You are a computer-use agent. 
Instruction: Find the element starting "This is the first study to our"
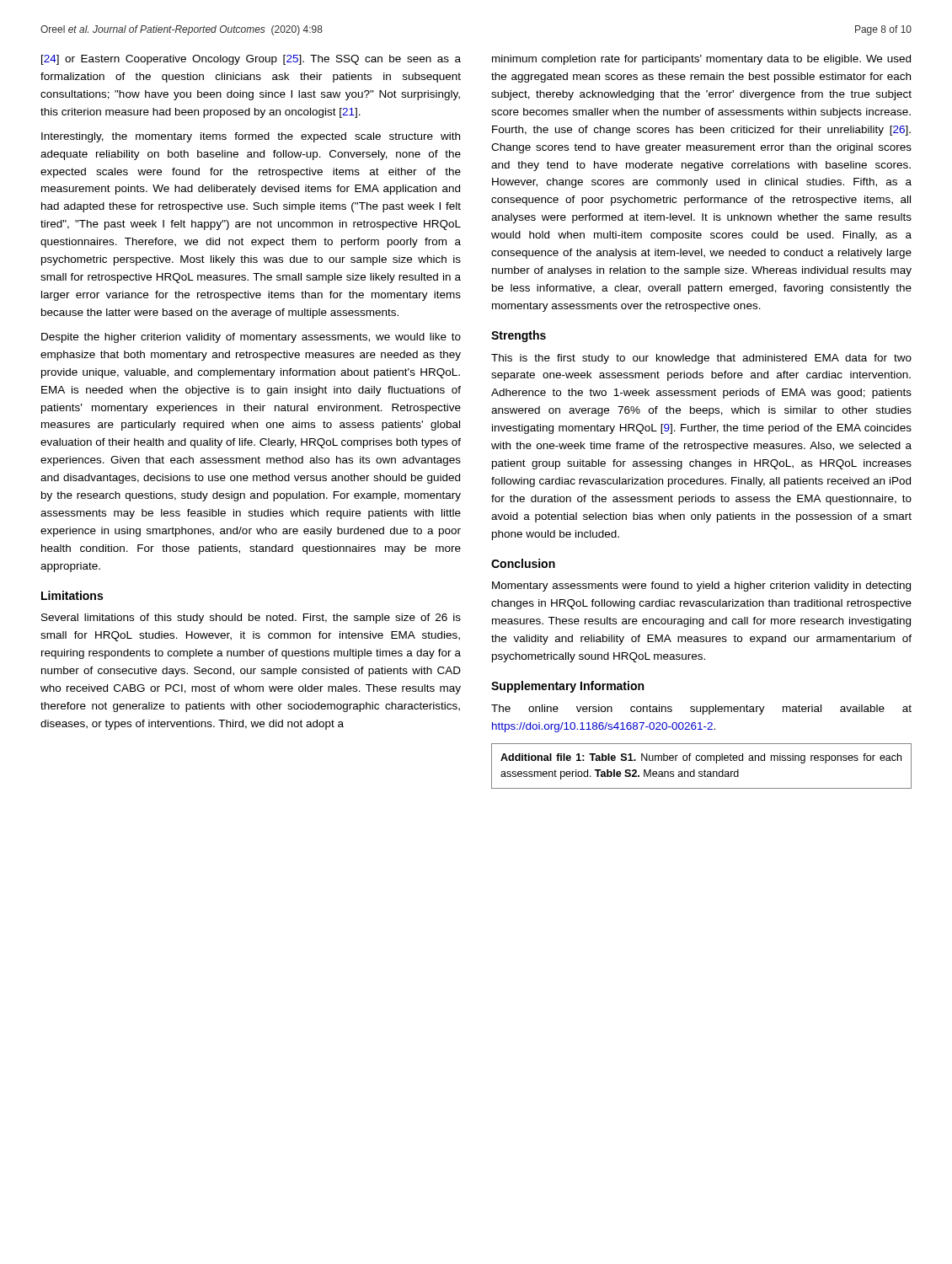click(x=701, y=446)
